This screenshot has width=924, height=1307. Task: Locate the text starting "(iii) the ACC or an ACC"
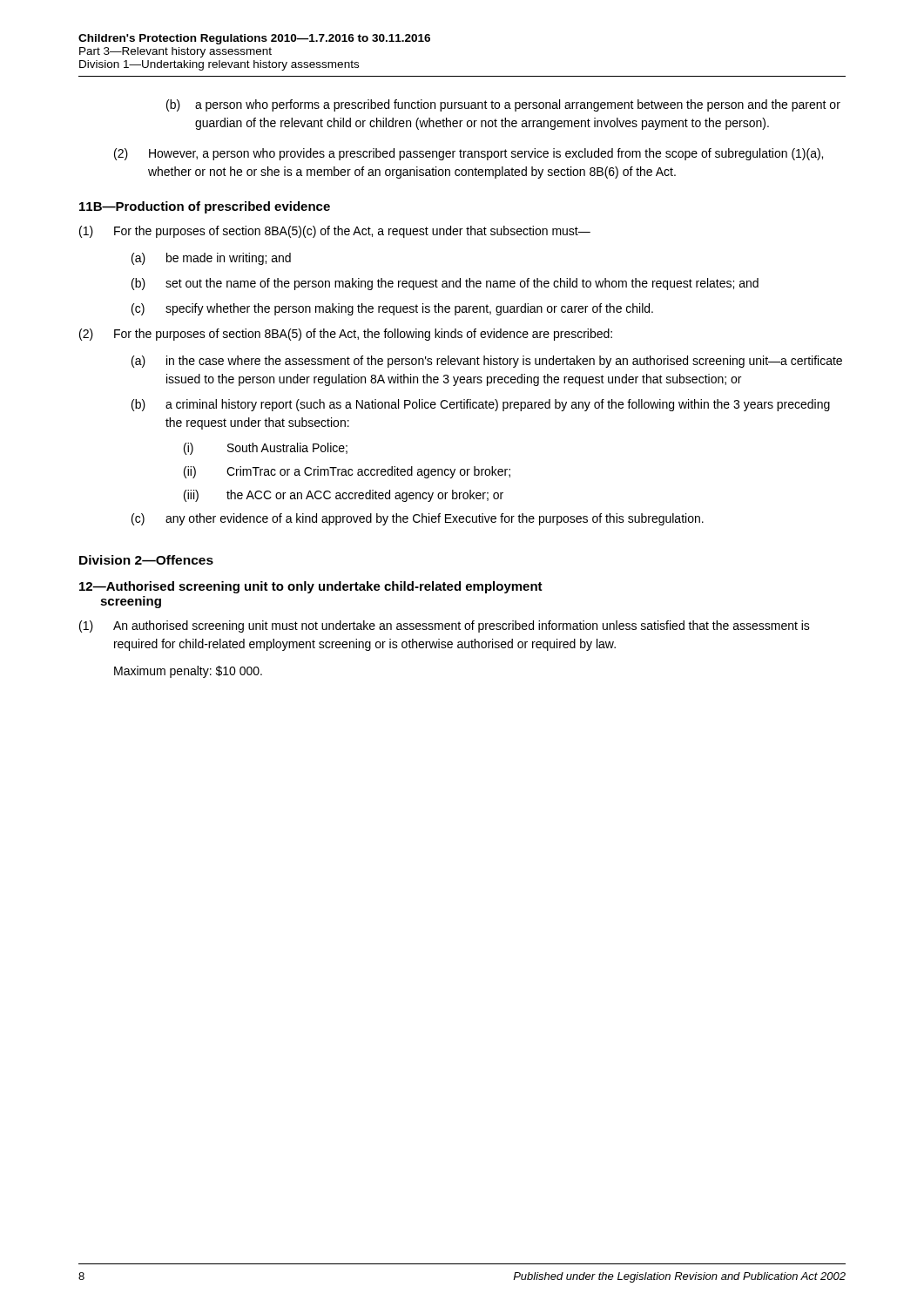[514, 495]
